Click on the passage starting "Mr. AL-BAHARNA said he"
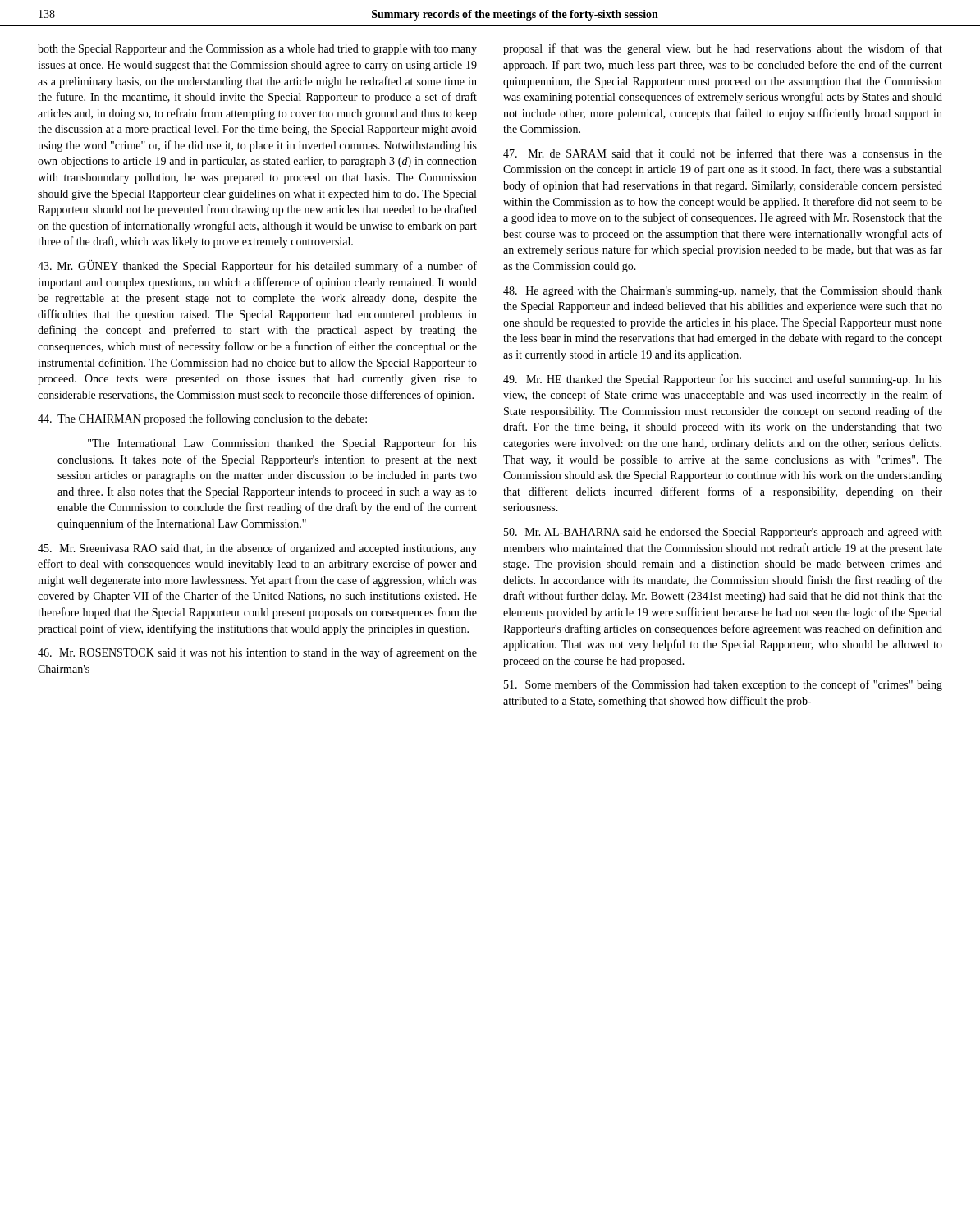The width and height of the screenshot is (980, 1231). pos(723,597)
